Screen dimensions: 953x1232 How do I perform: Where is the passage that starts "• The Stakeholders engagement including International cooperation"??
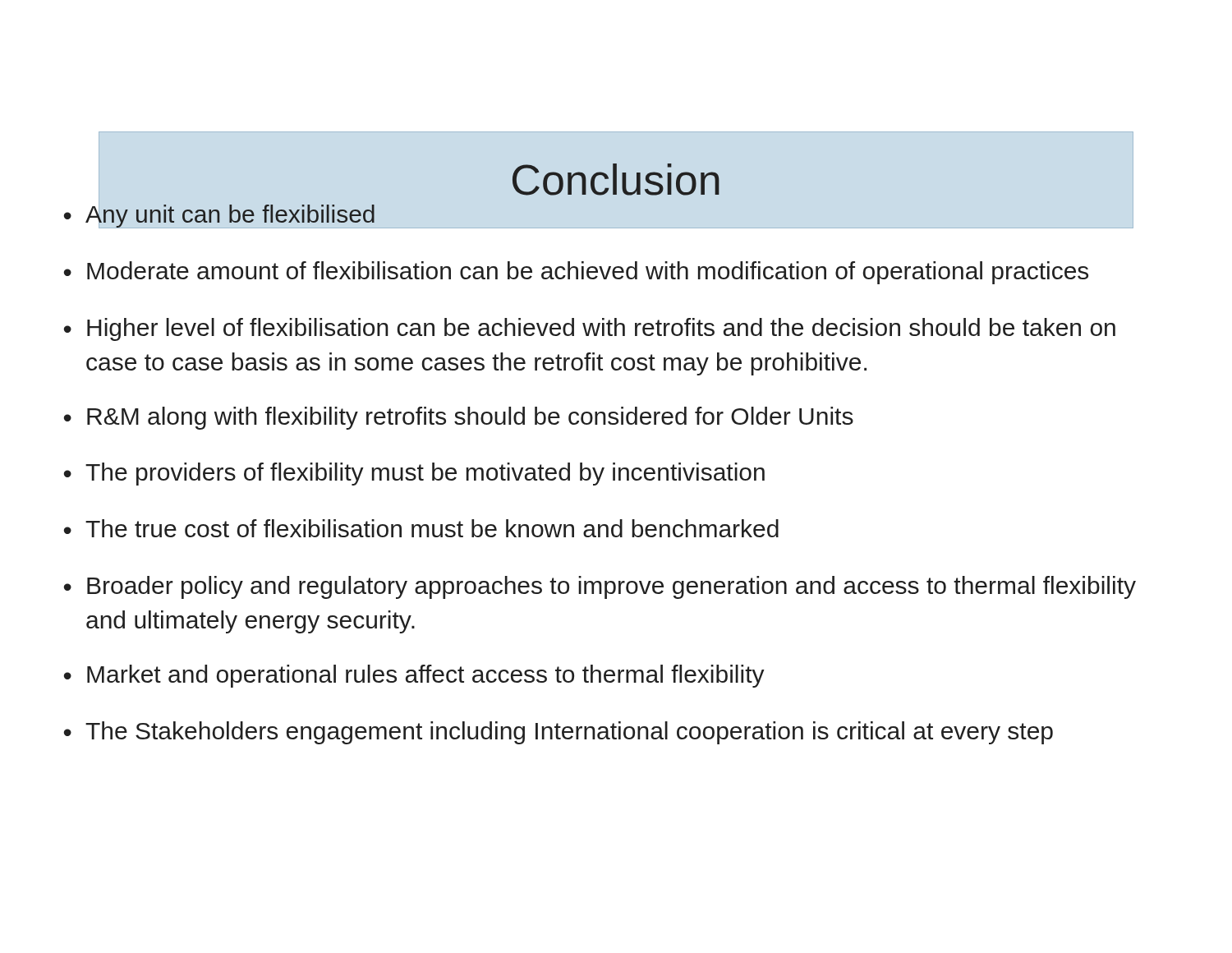pos(608,732)
